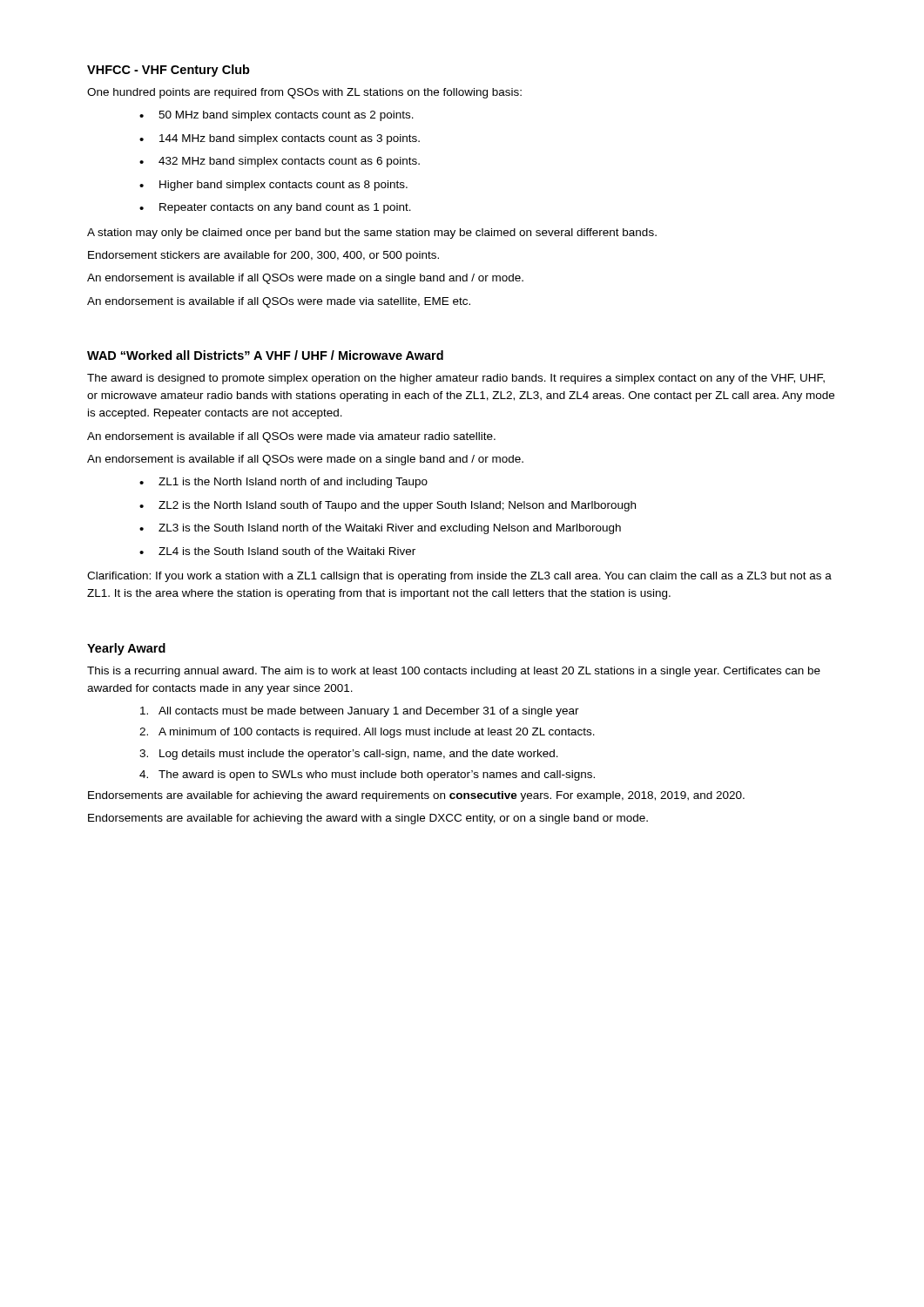Viewport: 924px width, 1307px height.
Task: Find "Yearly Award" on this page
Action: click(126, 648)
